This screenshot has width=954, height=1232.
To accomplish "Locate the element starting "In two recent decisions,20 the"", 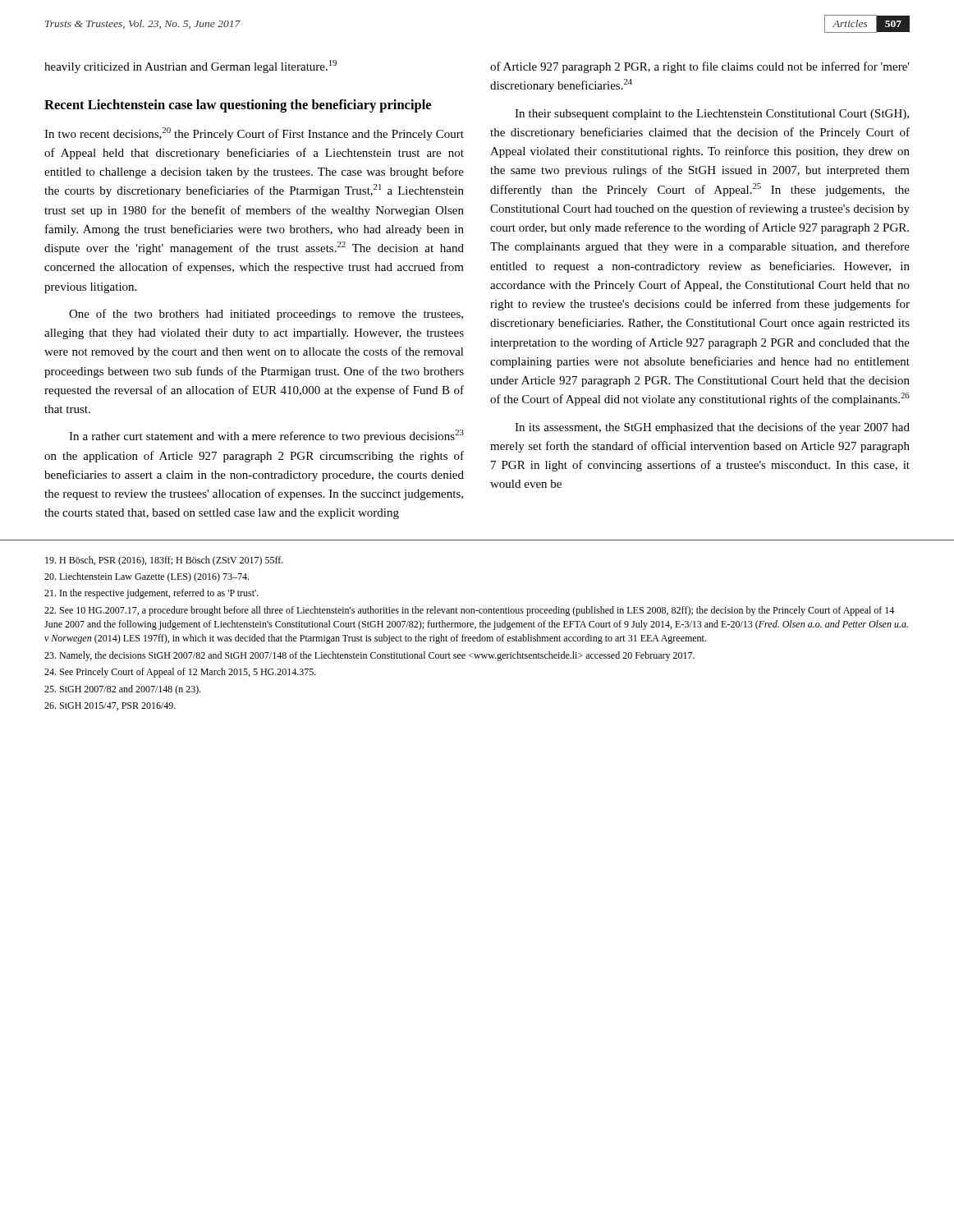I will [x=254, y=324].
